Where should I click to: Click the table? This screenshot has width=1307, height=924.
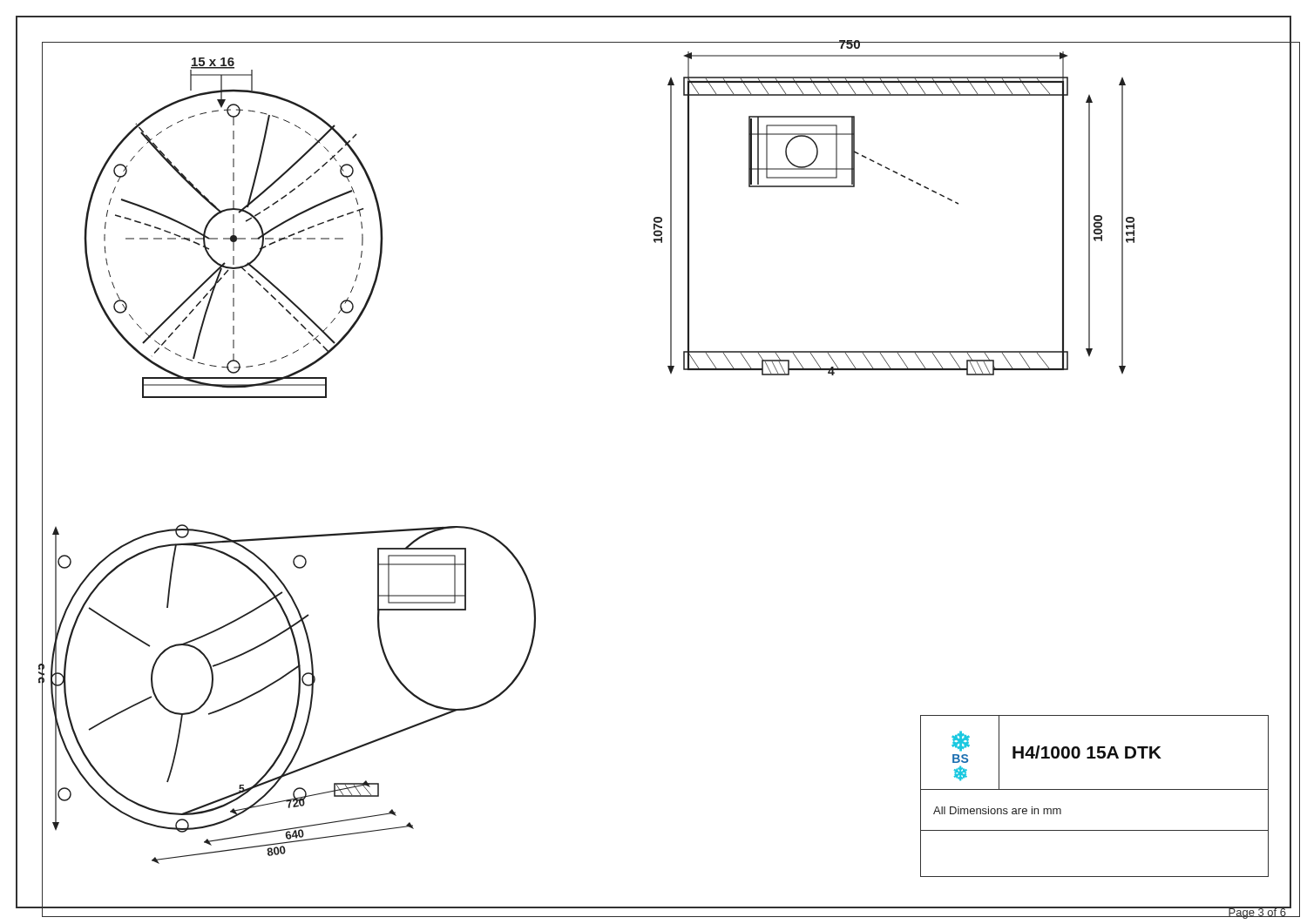tap(1094, 796)
